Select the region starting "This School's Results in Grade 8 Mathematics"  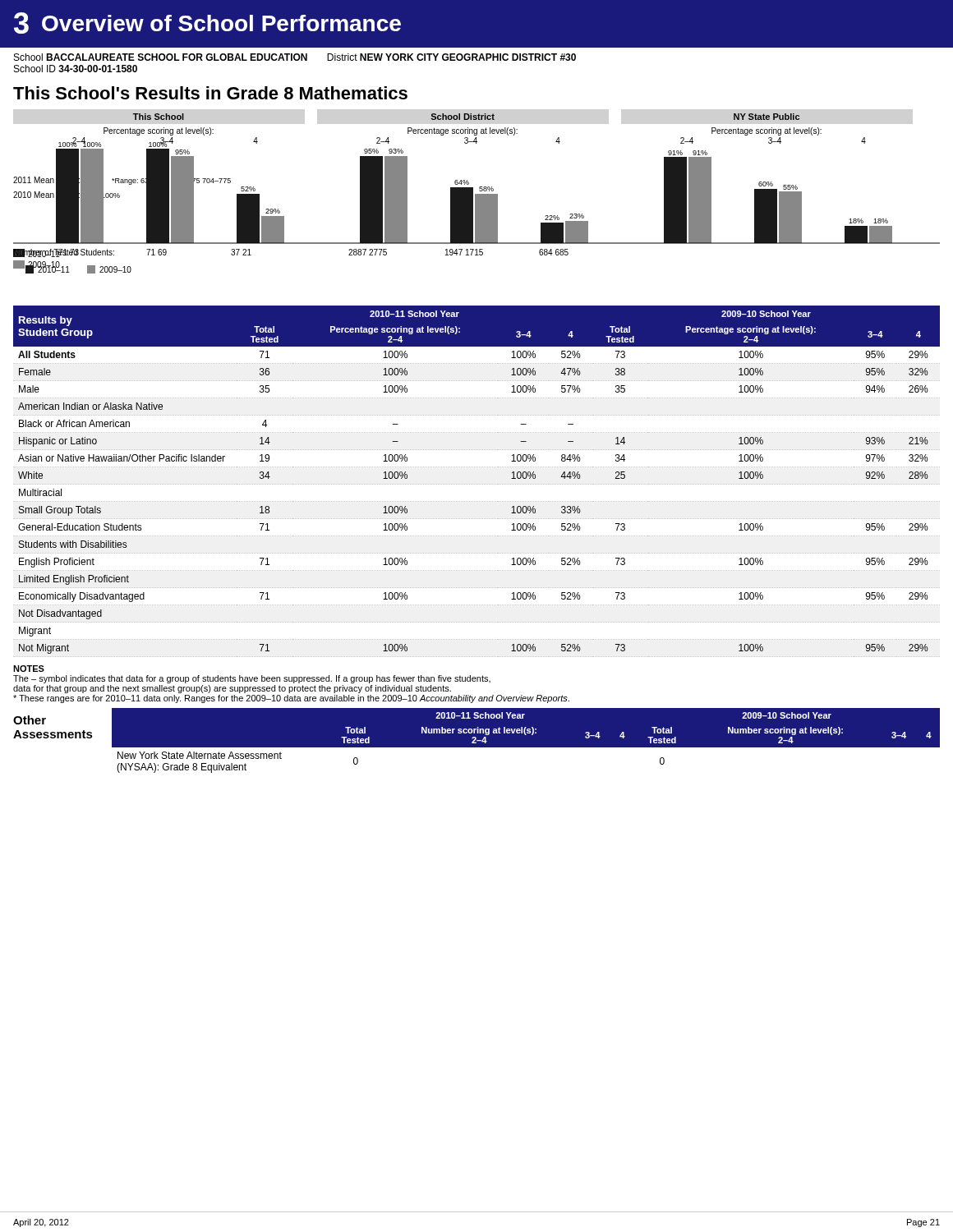(211, 93)
